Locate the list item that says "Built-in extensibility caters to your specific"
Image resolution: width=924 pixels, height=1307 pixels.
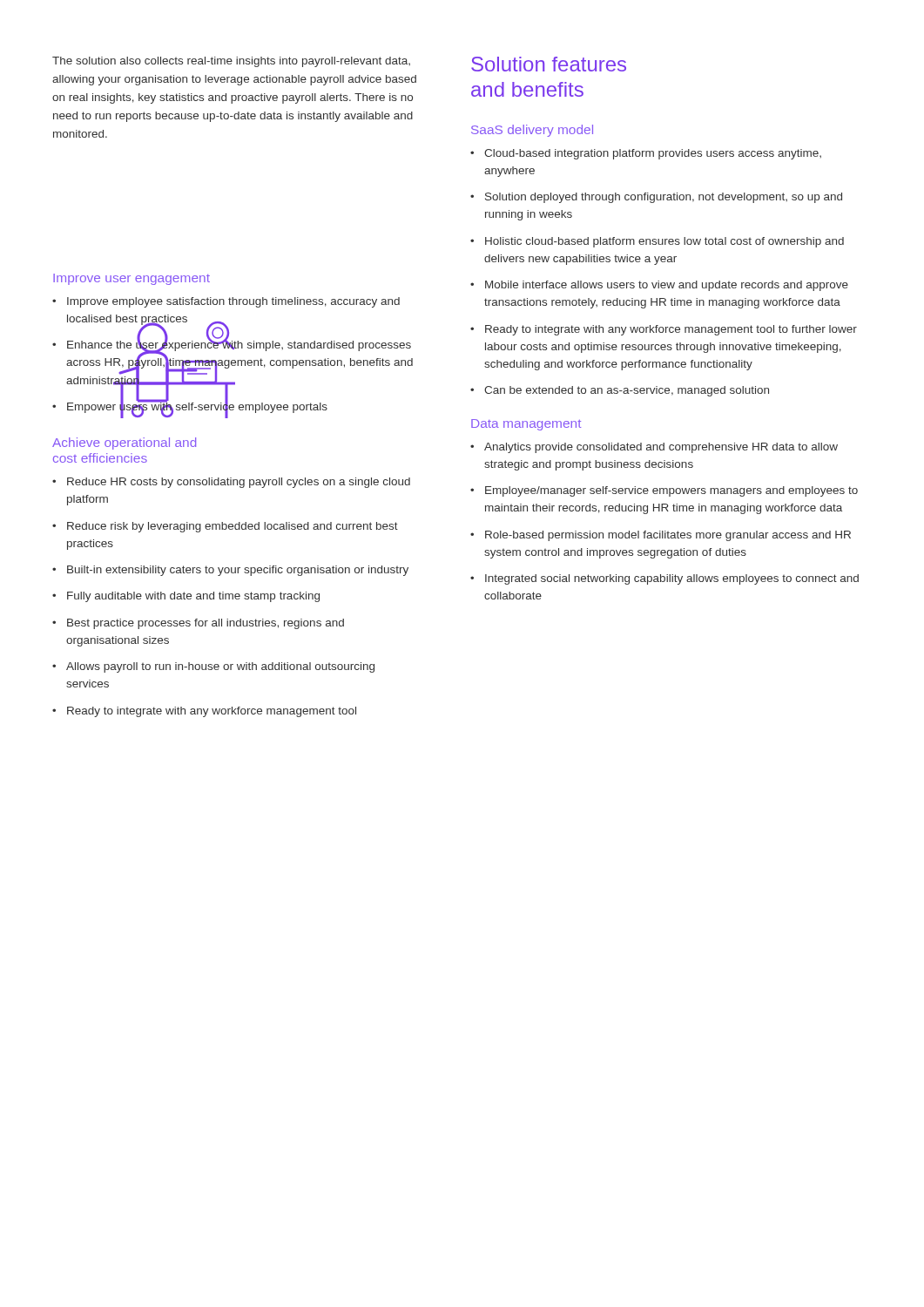(x=237, y=569)
